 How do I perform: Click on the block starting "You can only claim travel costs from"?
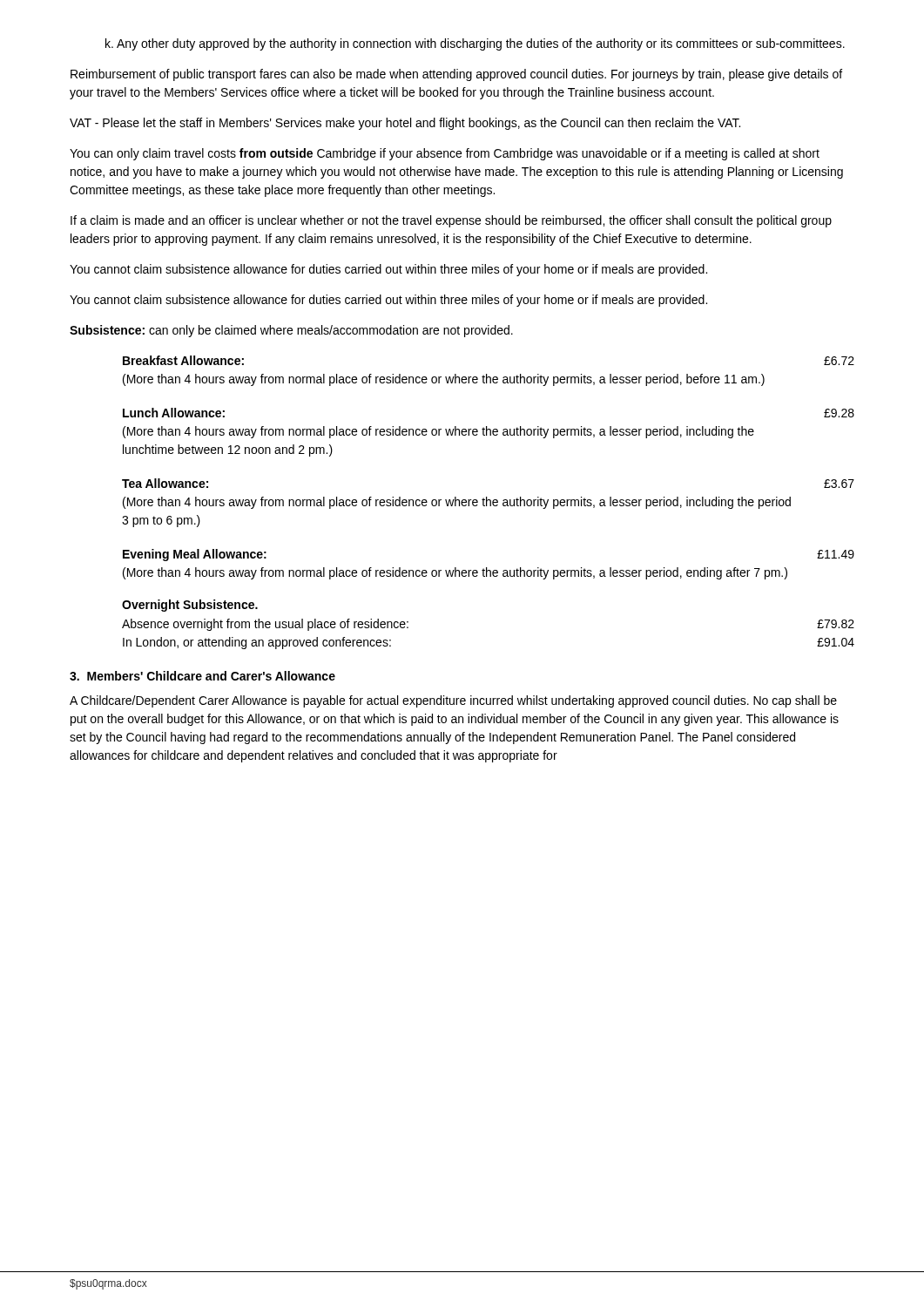tap(457, 172)
